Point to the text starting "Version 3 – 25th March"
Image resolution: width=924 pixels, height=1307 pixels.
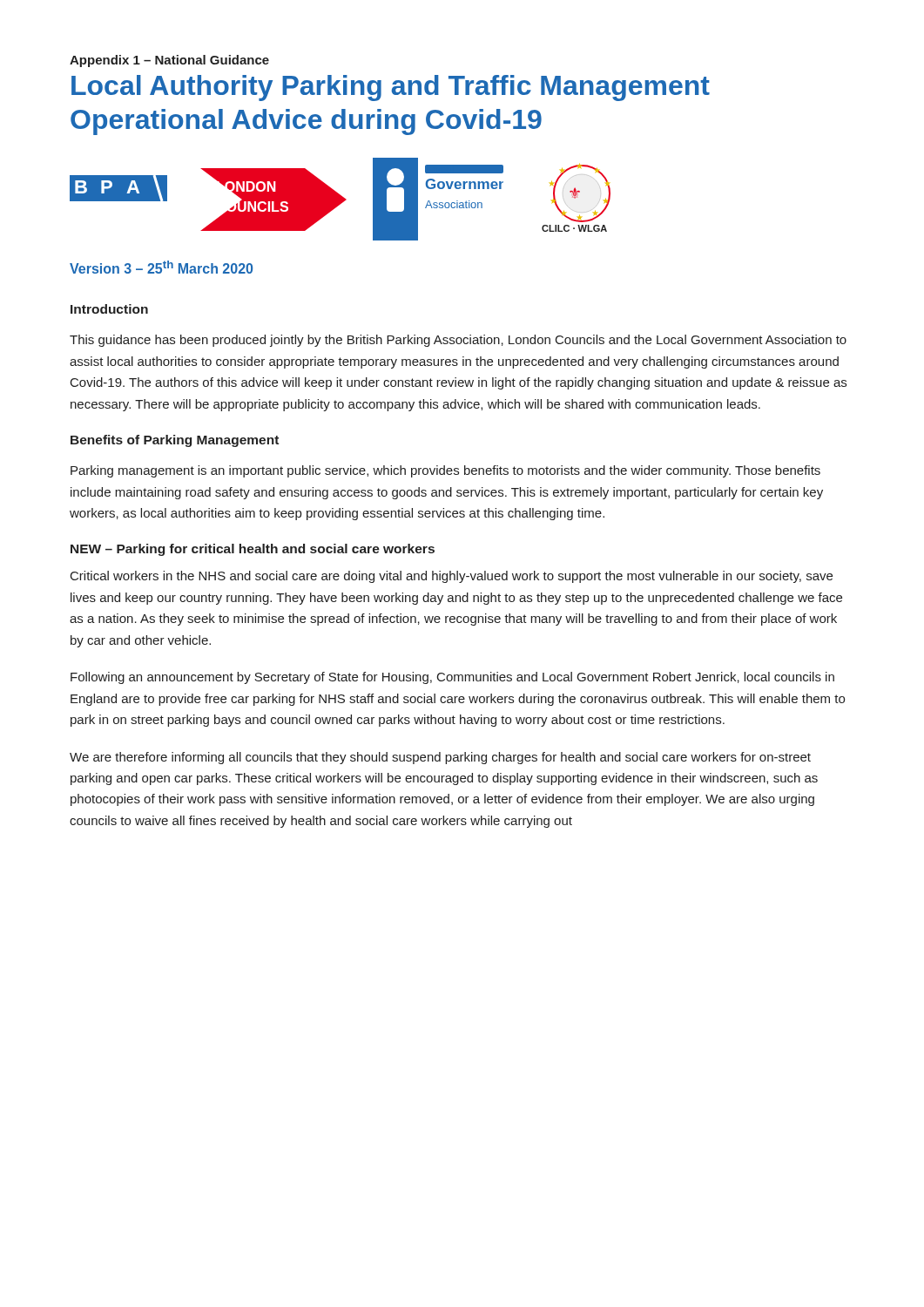pos(162,267)
